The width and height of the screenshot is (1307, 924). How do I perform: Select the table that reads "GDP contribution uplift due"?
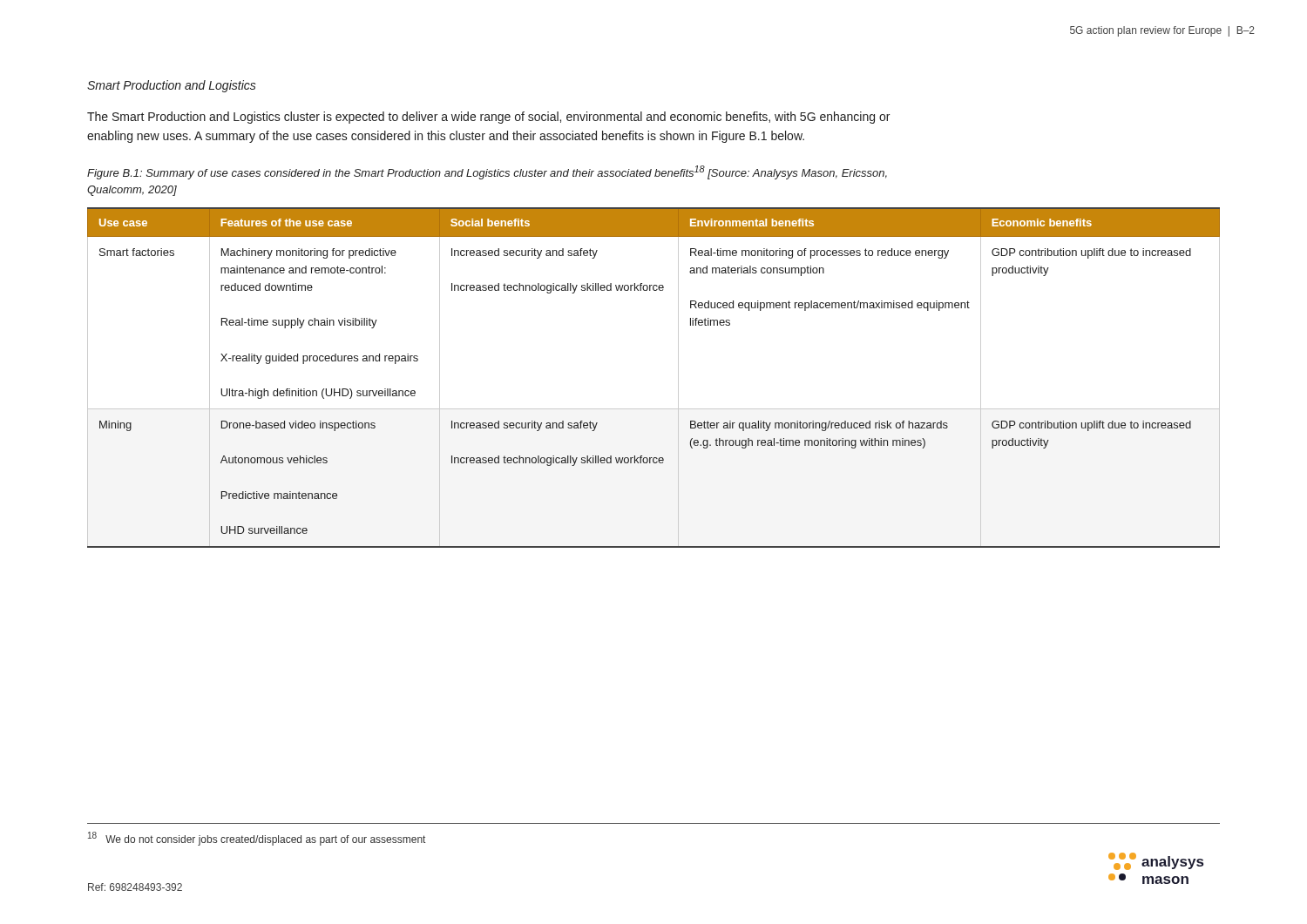tap(654, 377)
